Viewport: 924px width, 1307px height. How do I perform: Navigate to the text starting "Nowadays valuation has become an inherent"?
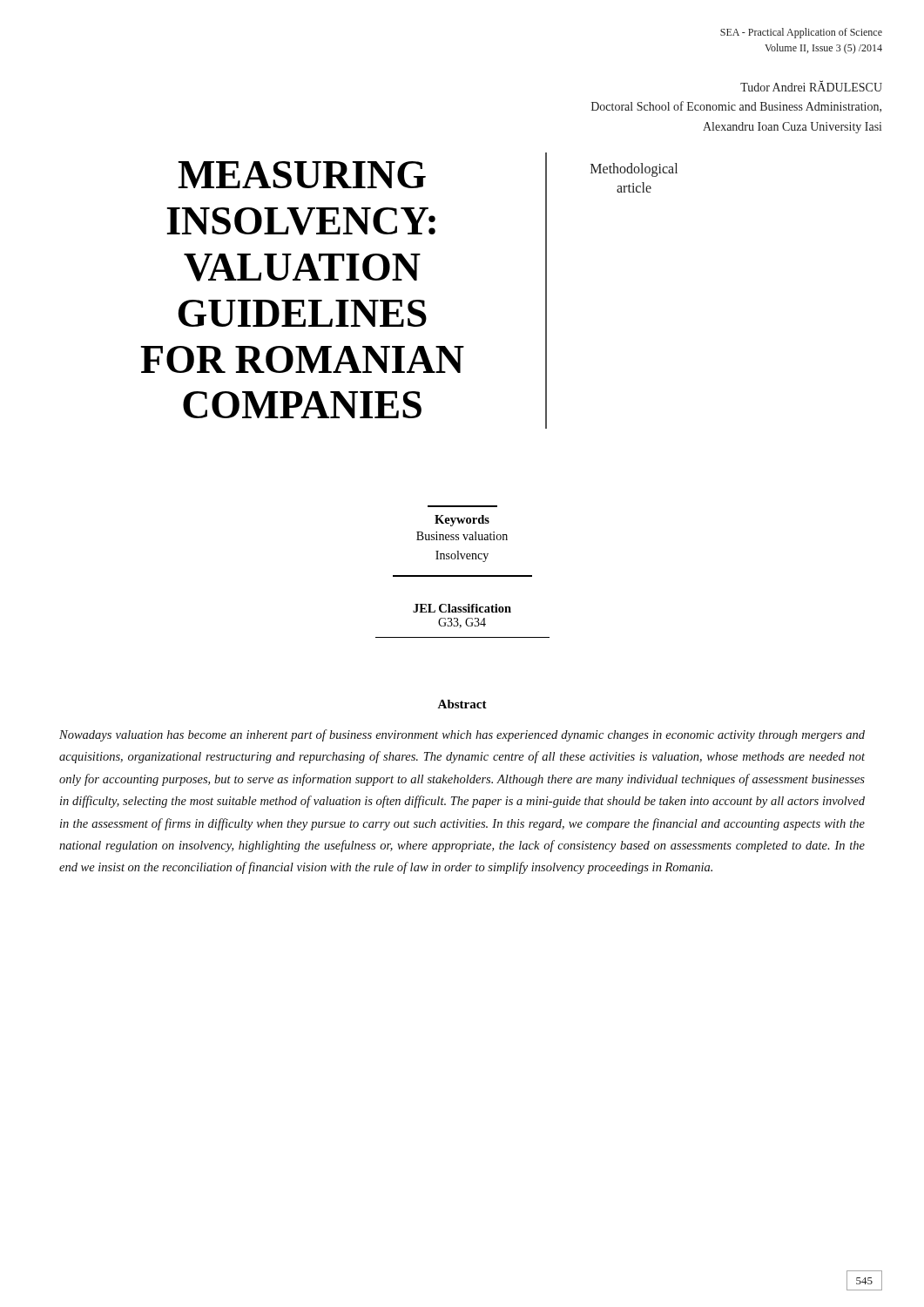462,801
